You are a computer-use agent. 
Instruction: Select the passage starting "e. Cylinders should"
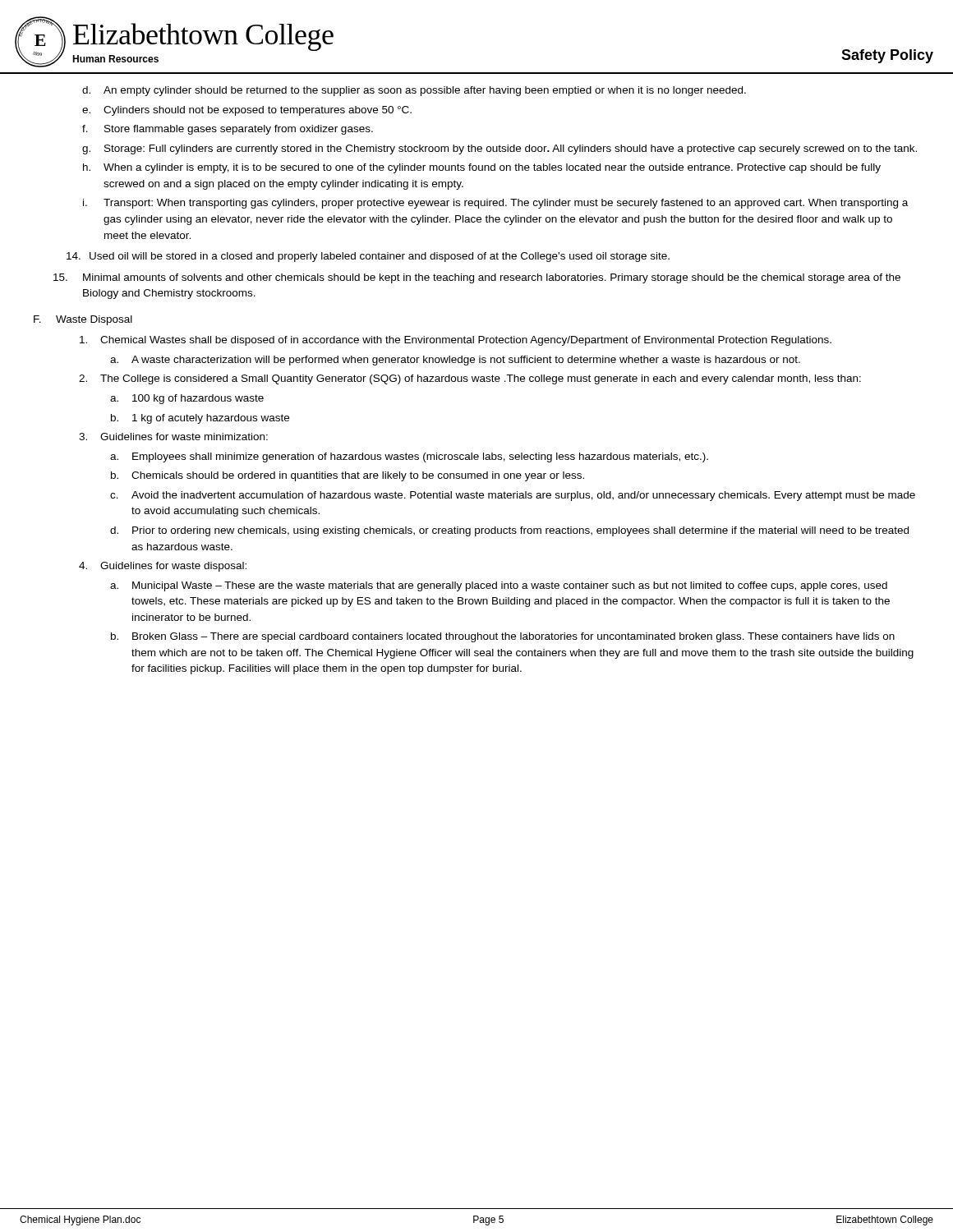(x=247, y=111)
